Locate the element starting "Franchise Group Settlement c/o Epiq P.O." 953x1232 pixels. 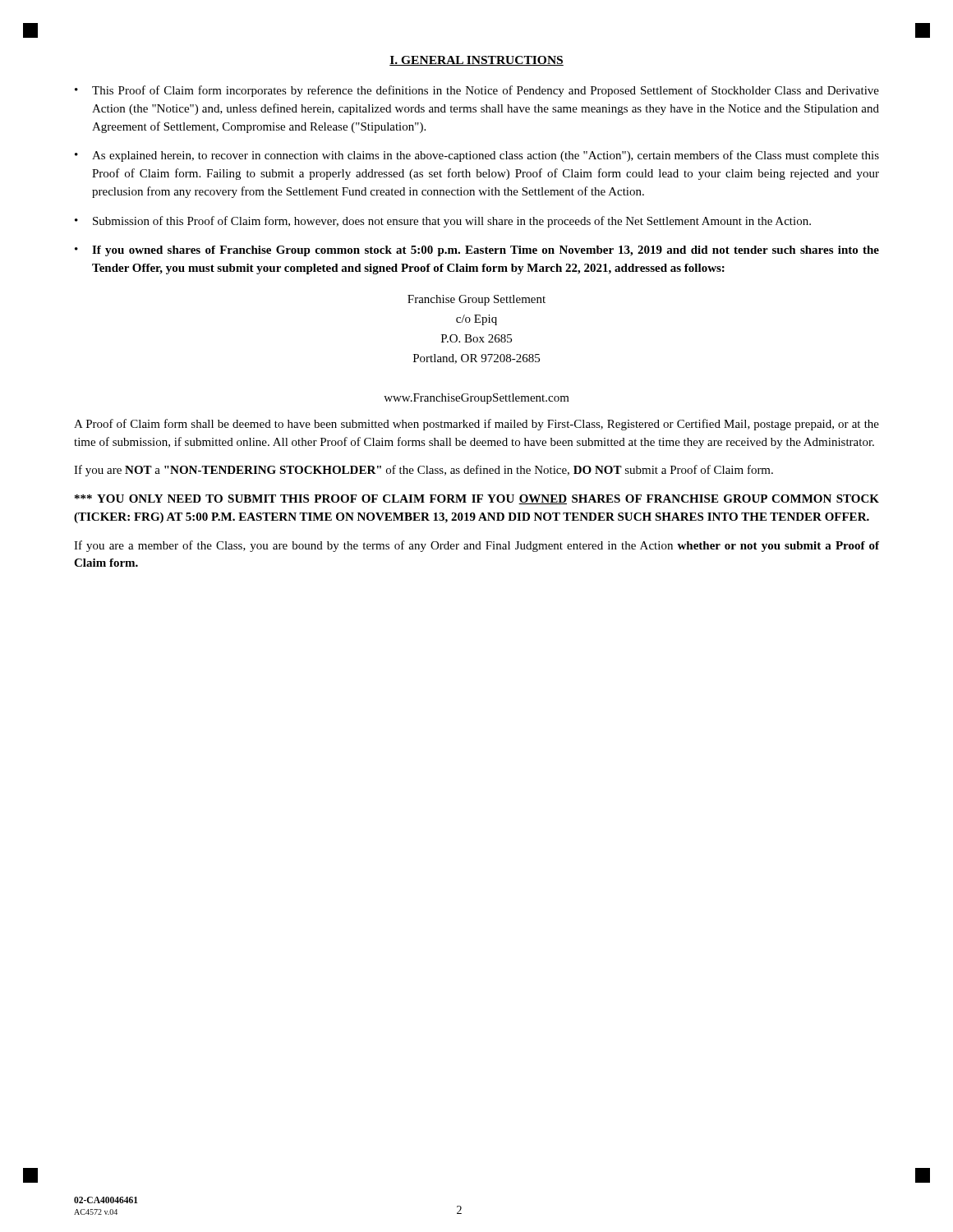476,348
